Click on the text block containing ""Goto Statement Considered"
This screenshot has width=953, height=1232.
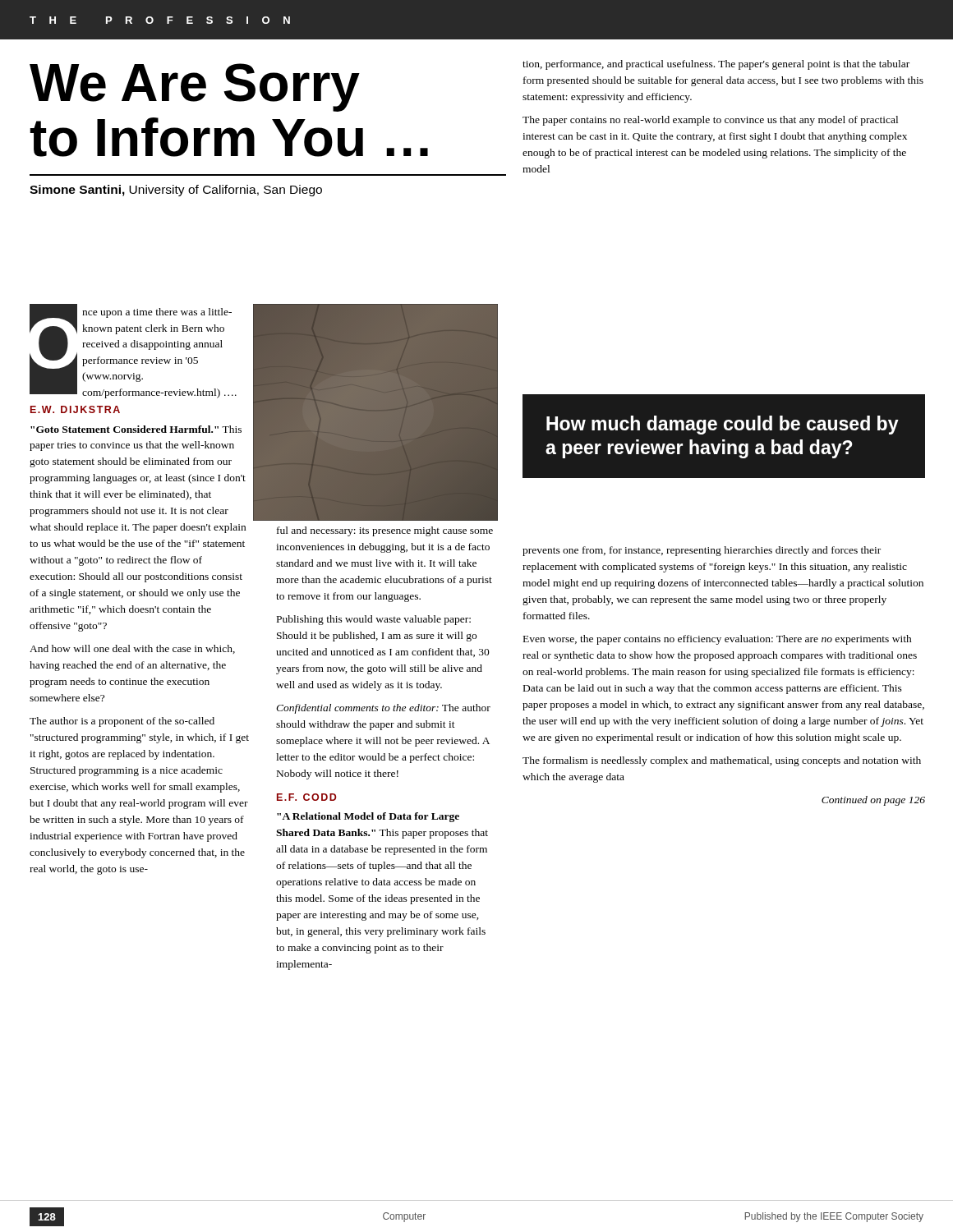pyautogui.click(x=140, y=649)
